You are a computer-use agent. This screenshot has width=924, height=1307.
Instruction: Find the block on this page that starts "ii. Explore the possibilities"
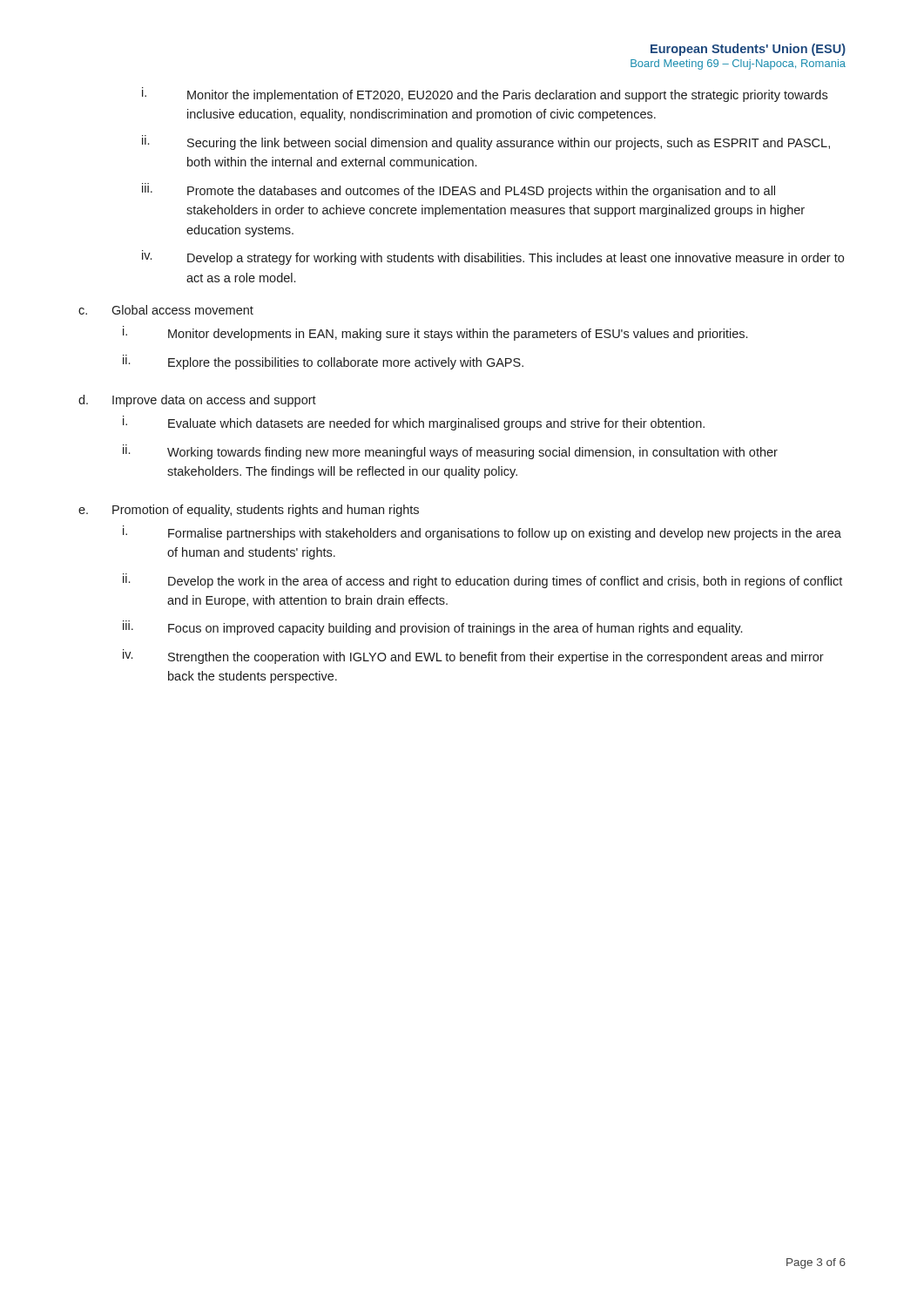coord(479,362)
